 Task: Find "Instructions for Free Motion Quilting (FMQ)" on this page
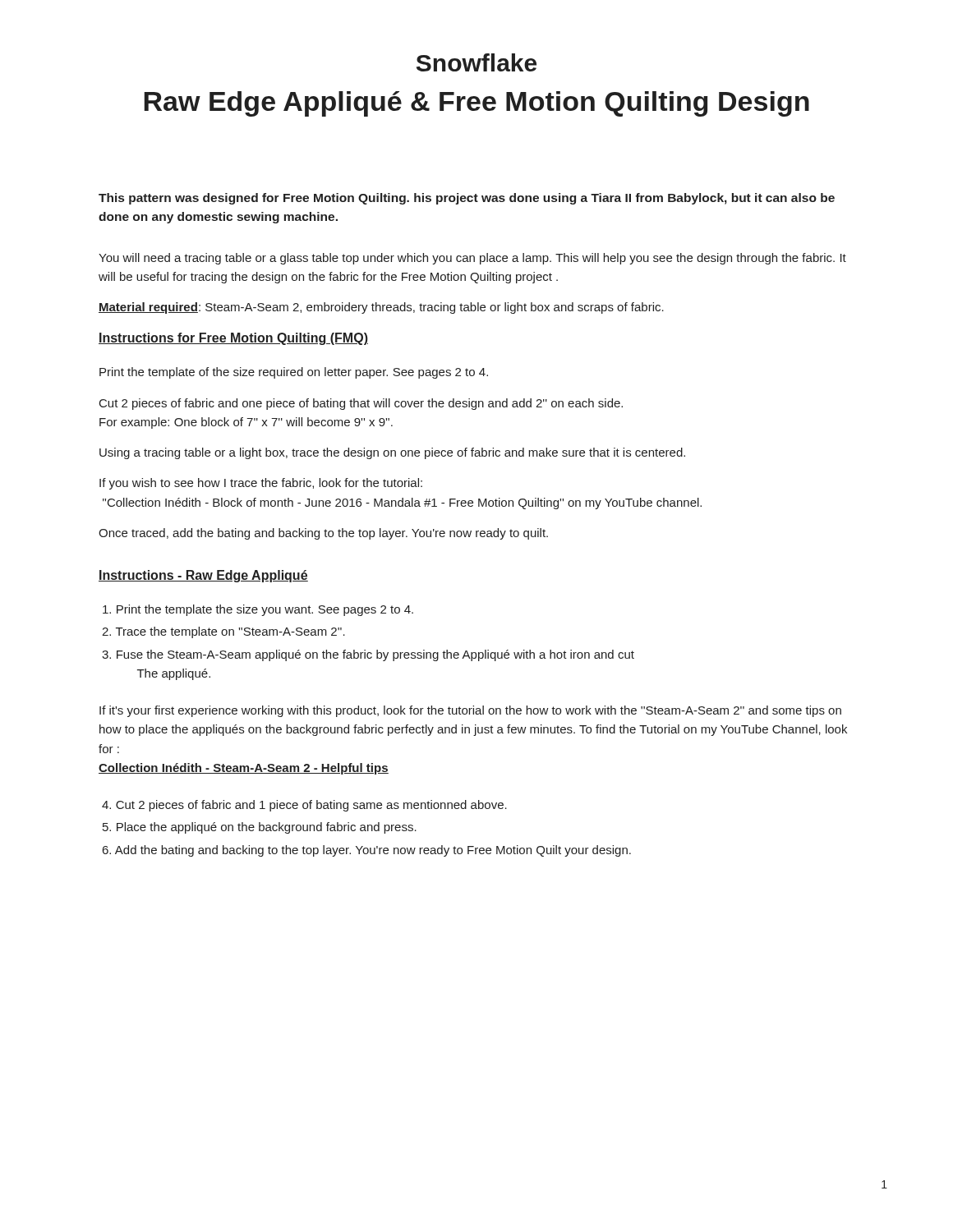[233, 338]
